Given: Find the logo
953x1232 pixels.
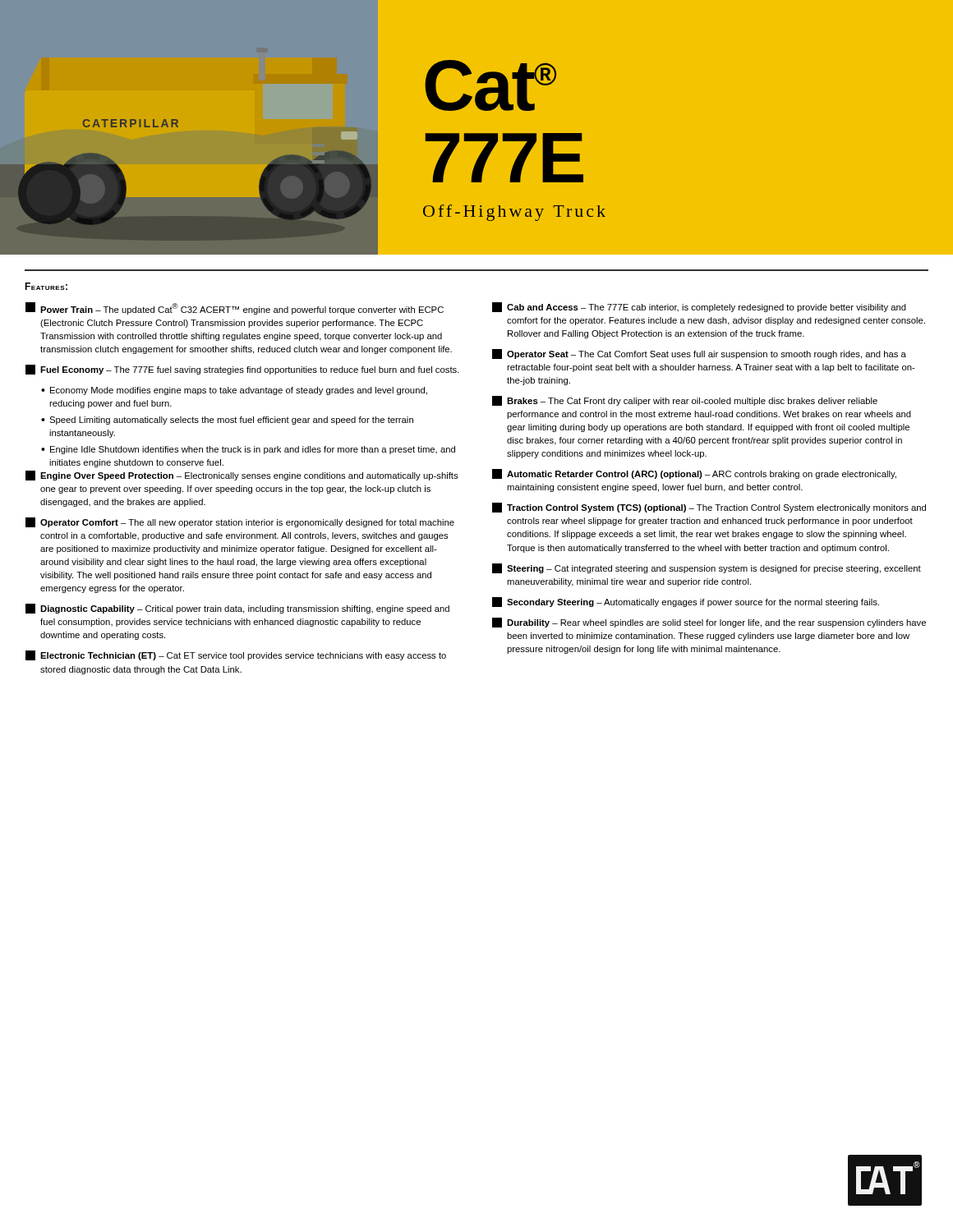Looking at the screenshot, I should (885, 1182).
